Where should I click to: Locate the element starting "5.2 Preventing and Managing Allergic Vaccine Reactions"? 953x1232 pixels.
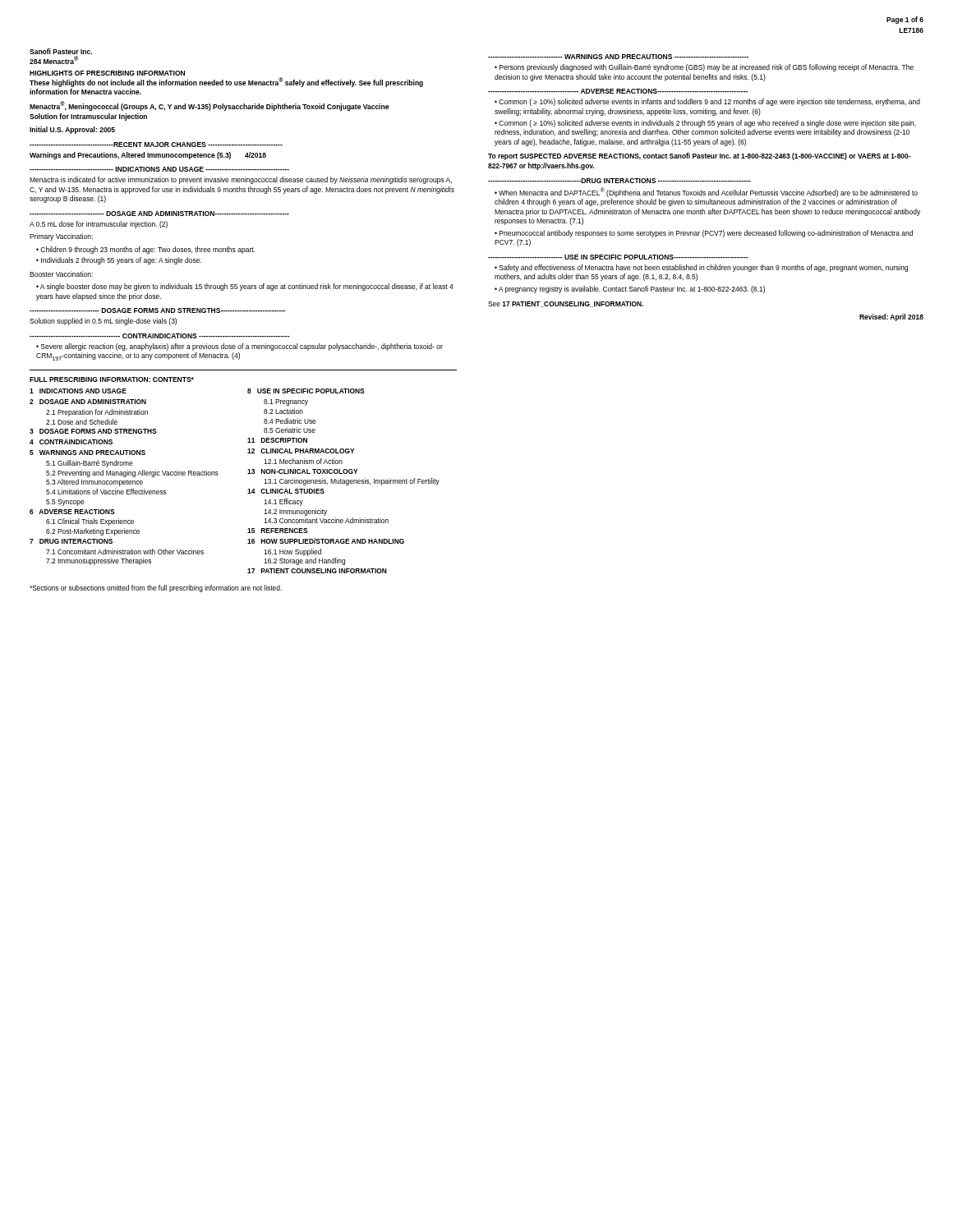click(132, 473)
